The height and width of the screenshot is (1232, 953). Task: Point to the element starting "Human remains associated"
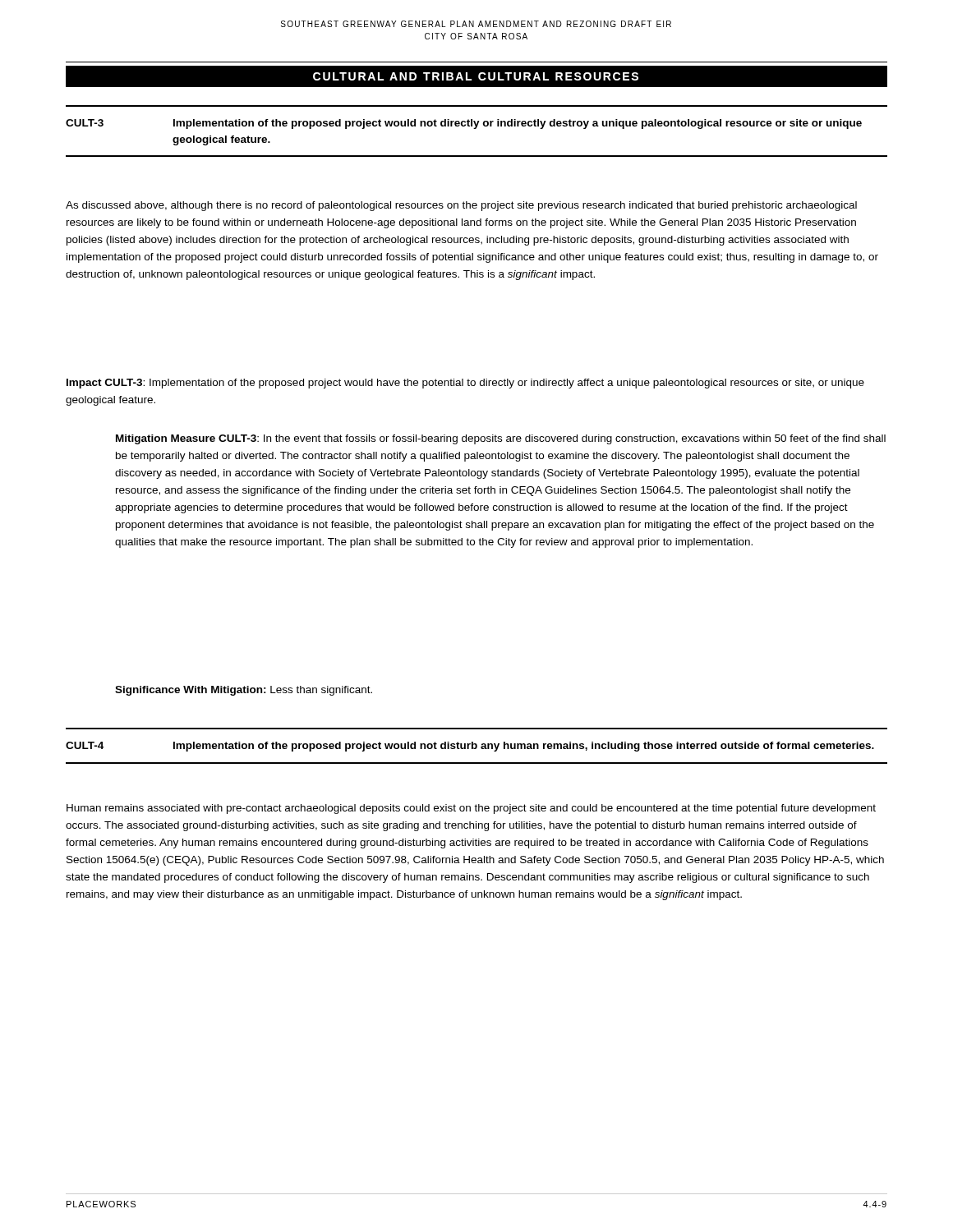pos(475,851)
